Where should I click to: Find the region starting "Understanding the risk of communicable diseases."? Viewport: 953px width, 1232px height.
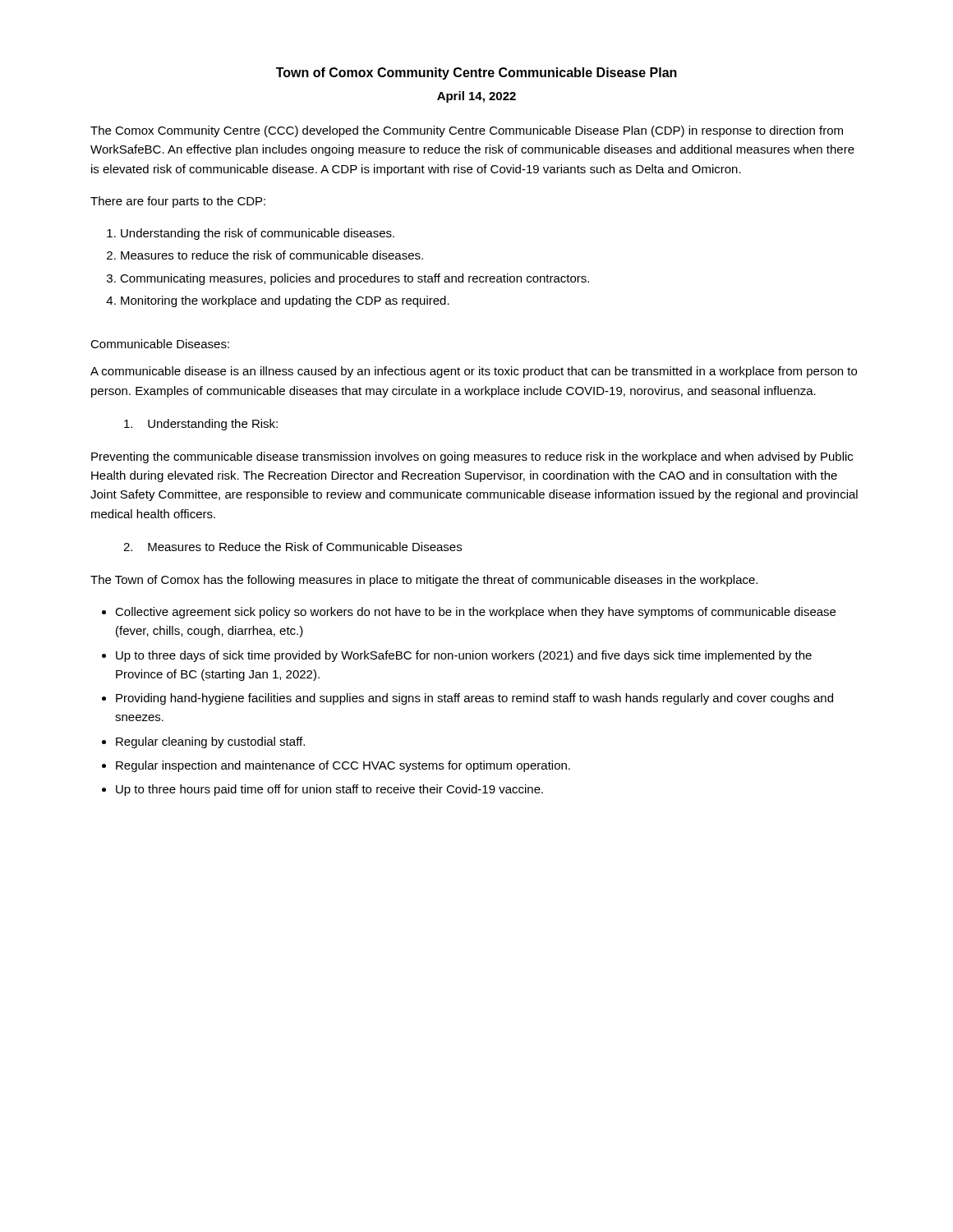(258, 233)
